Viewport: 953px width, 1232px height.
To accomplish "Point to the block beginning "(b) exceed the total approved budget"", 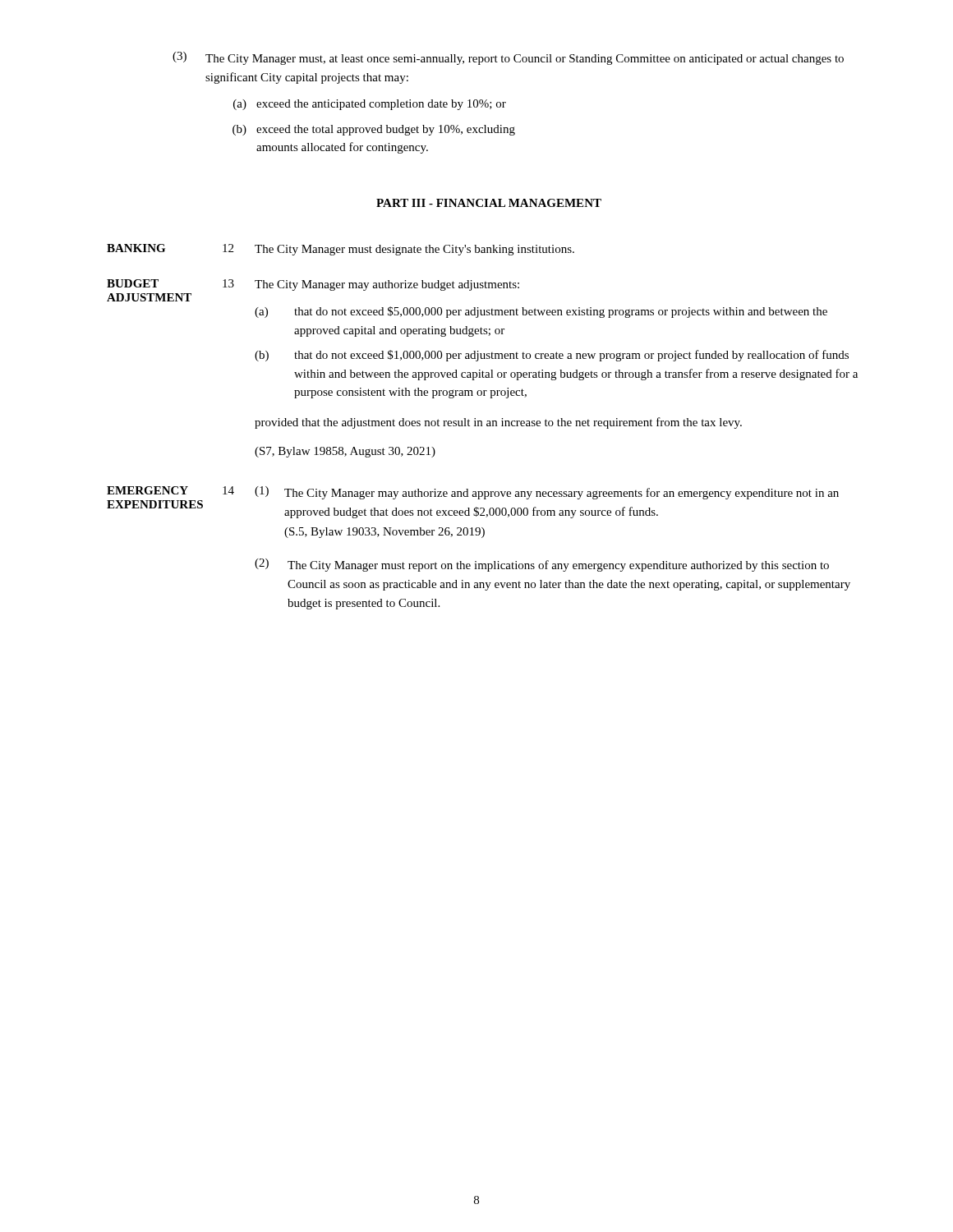I will click(360, 138).
